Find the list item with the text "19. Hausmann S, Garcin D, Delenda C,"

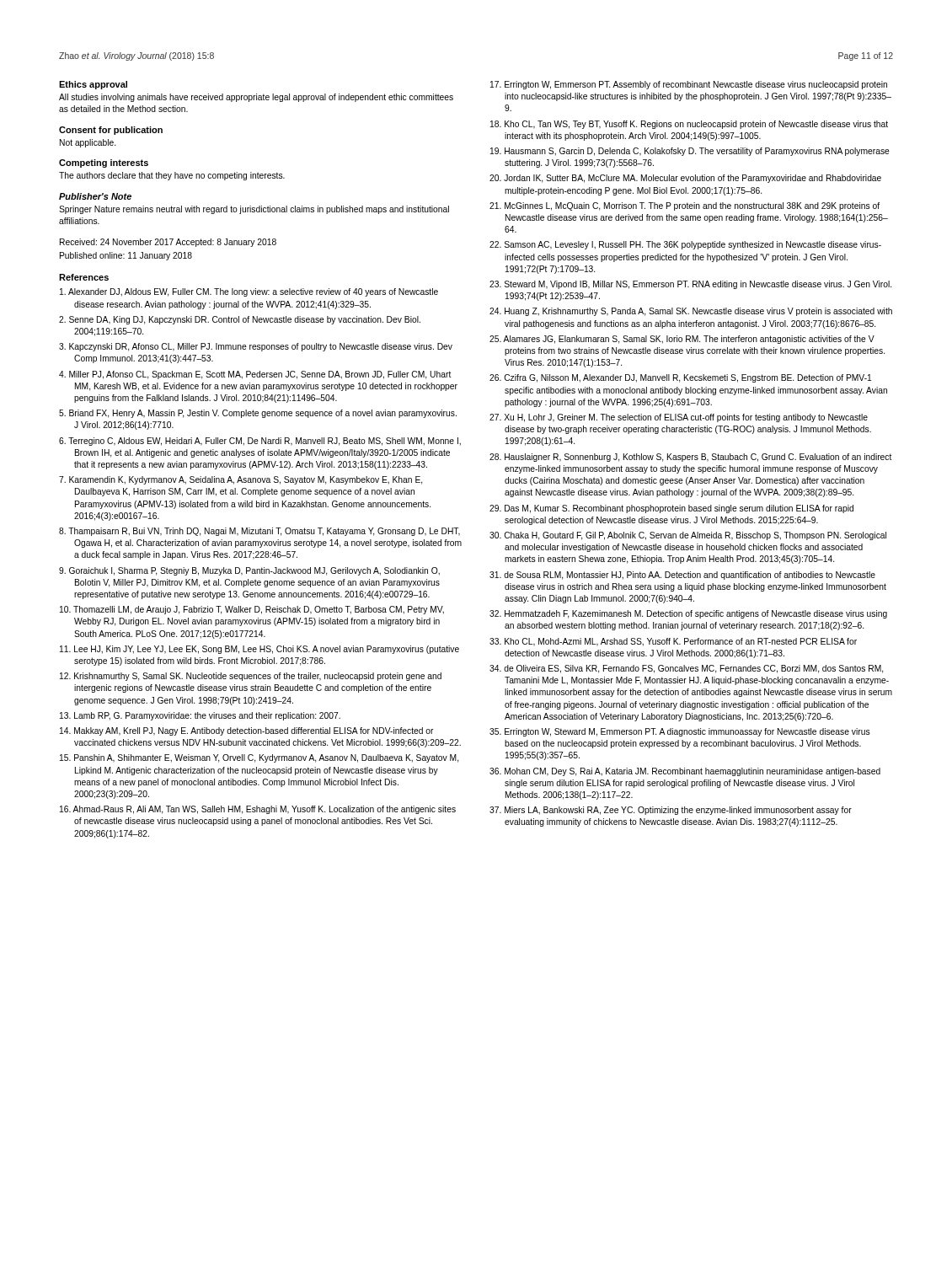[689, 157]
